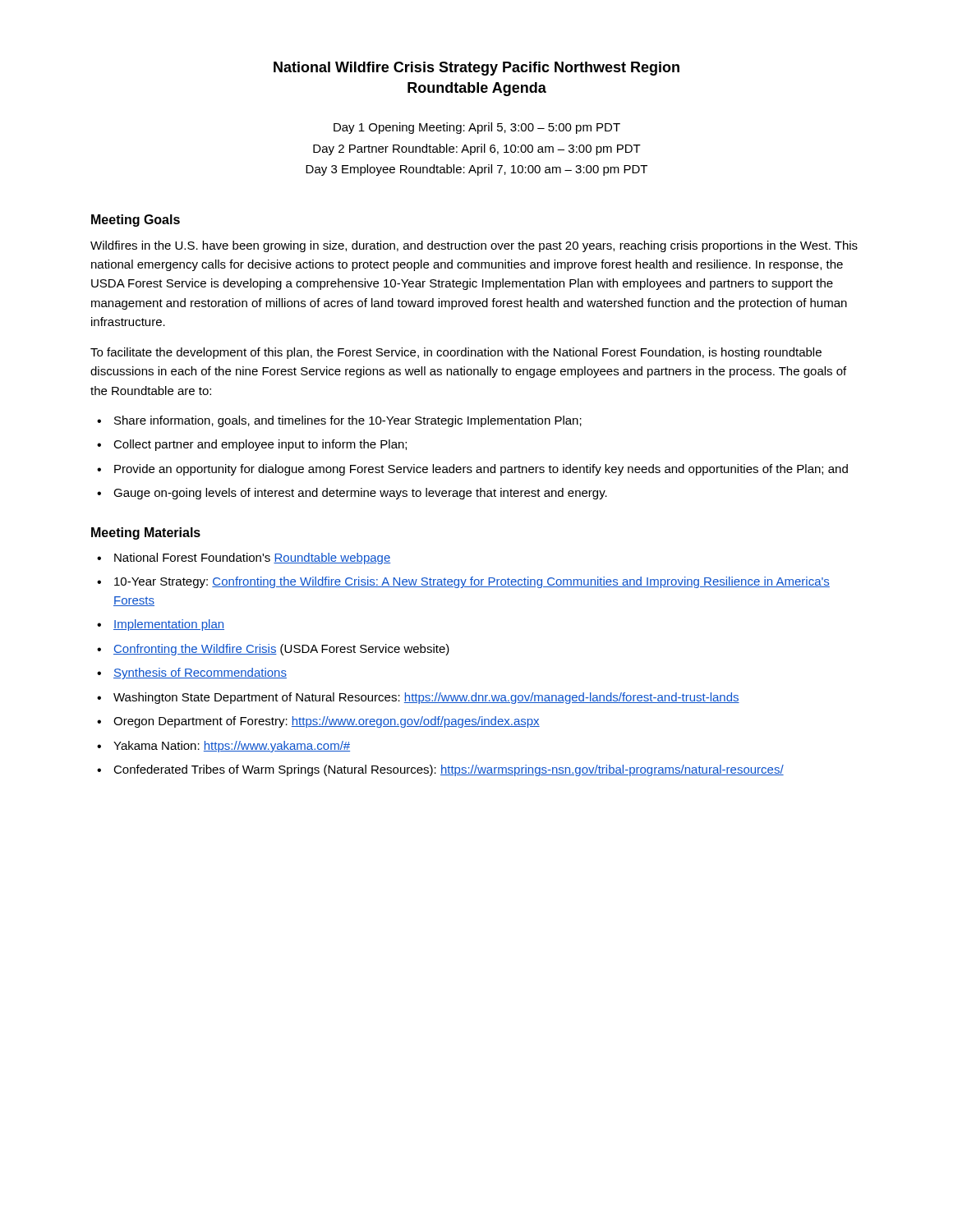The width and height of the screenshot is (953, 1232).
Task: Point to the text block starting "Provide an opportunity for dialogue among"
Action: 481,468
